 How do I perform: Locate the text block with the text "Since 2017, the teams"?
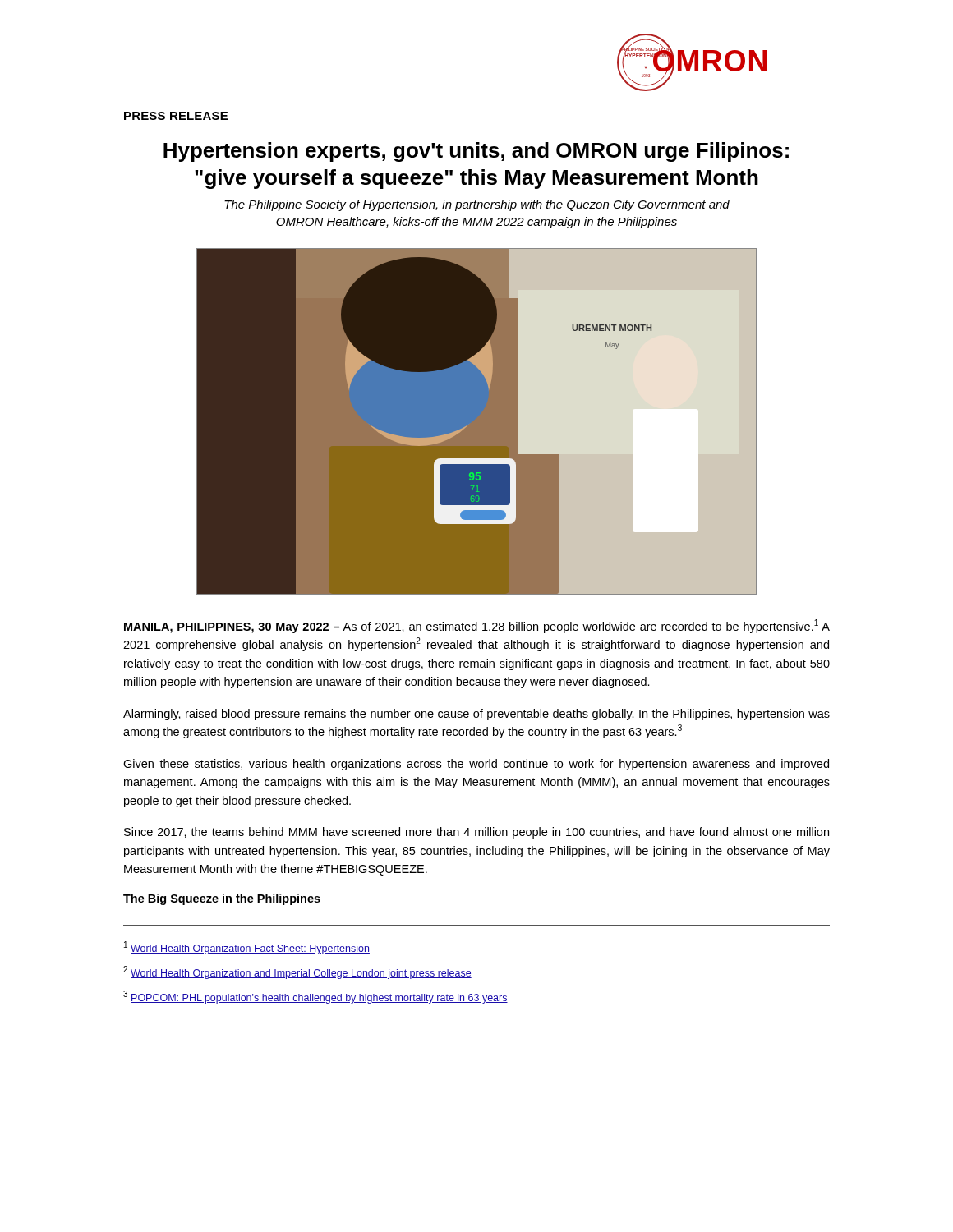tap(476, 851)
